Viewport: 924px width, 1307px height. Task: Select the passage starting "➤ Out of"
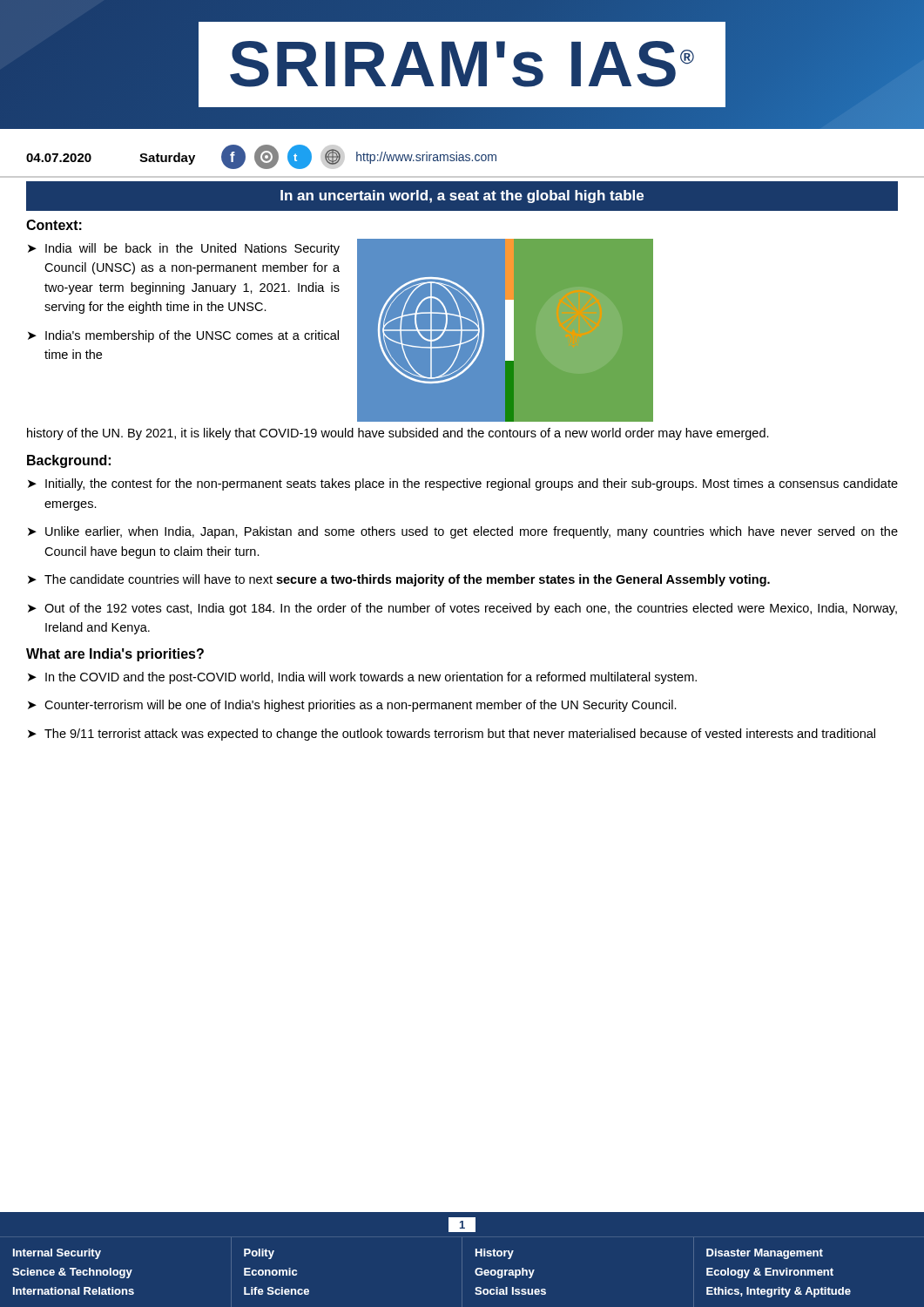(462, 618)
